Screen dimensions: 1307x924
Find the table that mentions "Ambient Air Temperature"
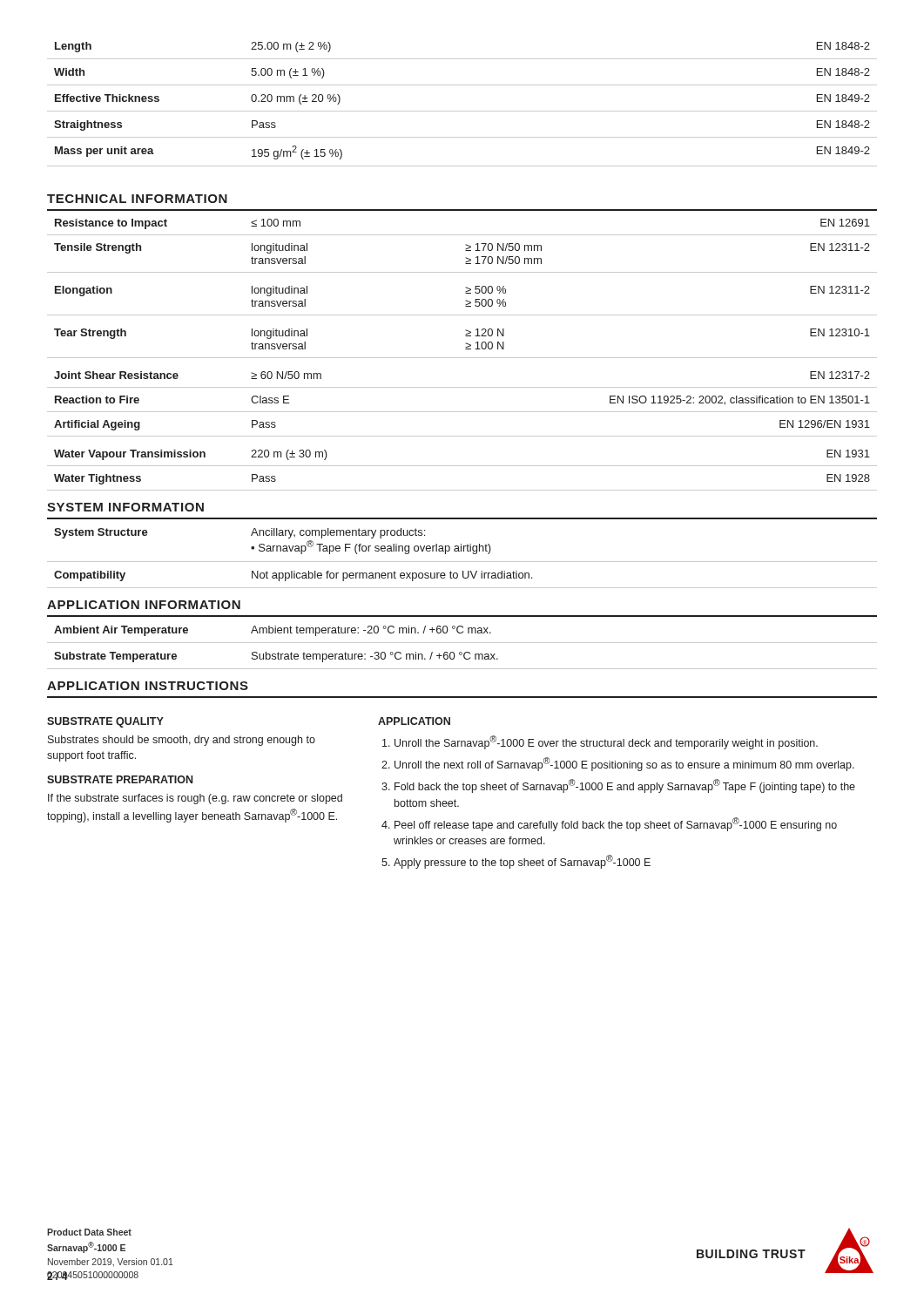pyautogui.click(x=462, y=643)
